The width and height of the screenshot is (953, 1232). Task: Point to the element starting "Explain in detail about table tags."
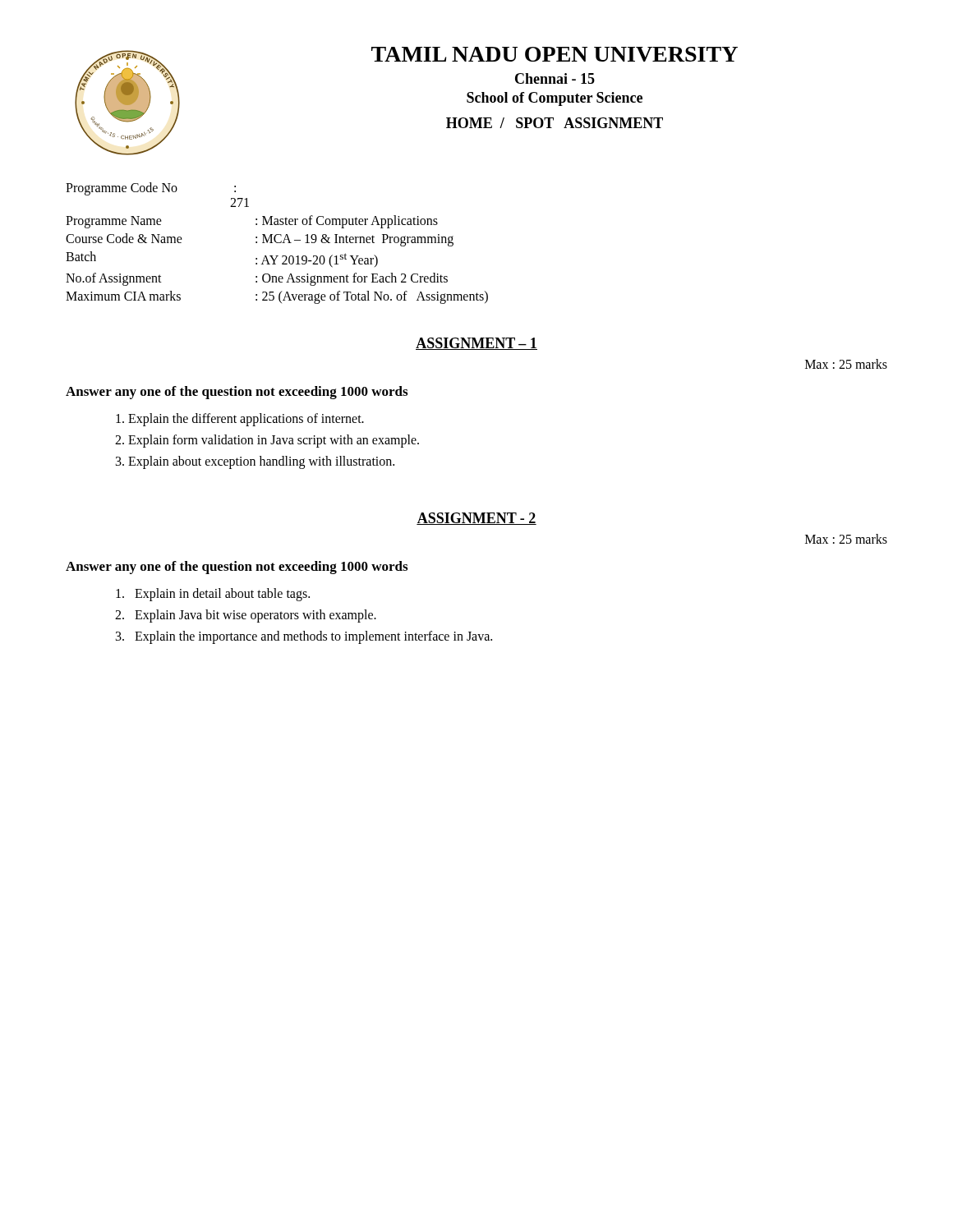point(213,594)
